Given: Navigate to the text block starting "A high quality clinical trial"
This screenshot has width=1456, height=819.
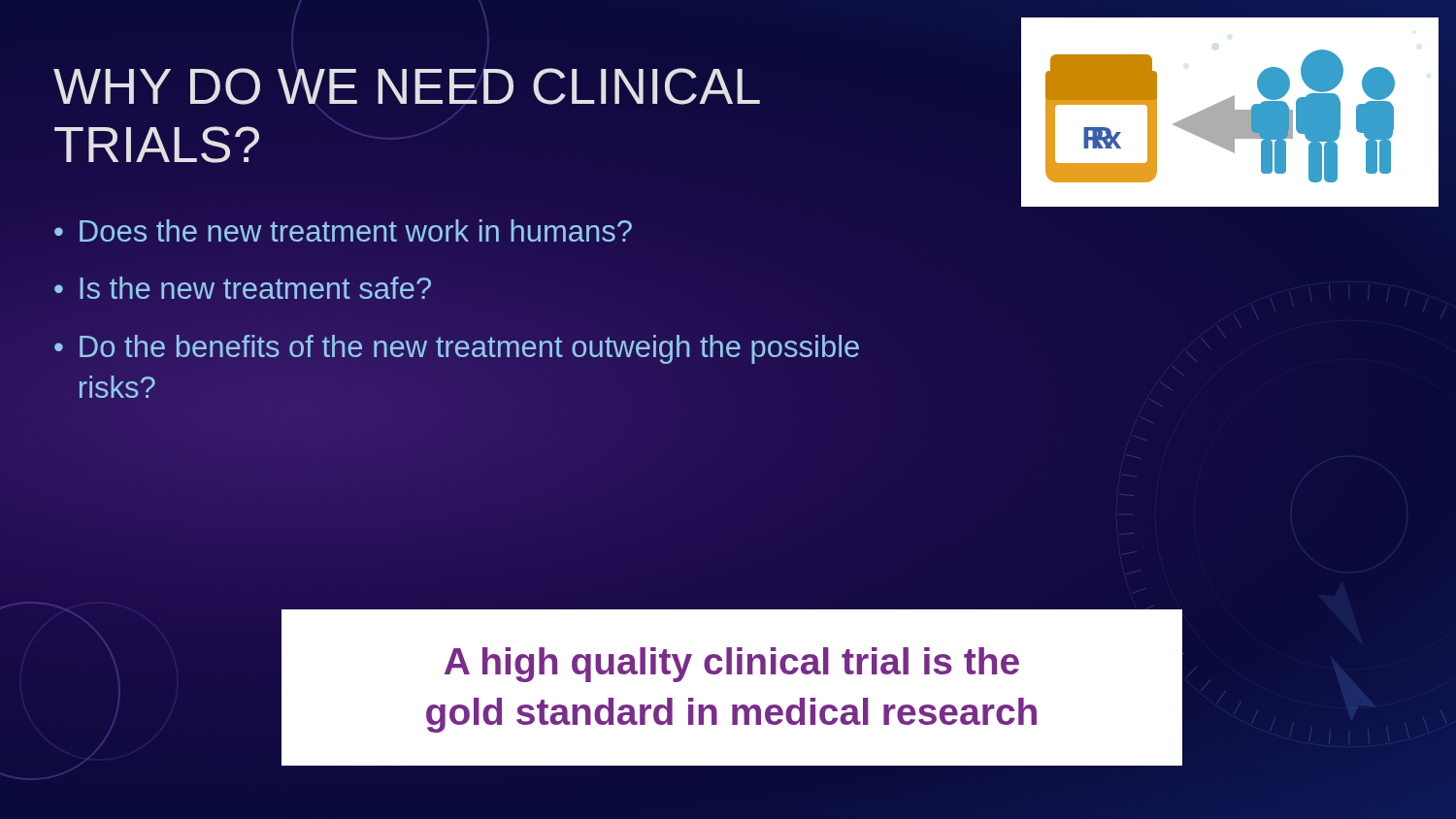Looking at the screenshot, I should 732,687.
